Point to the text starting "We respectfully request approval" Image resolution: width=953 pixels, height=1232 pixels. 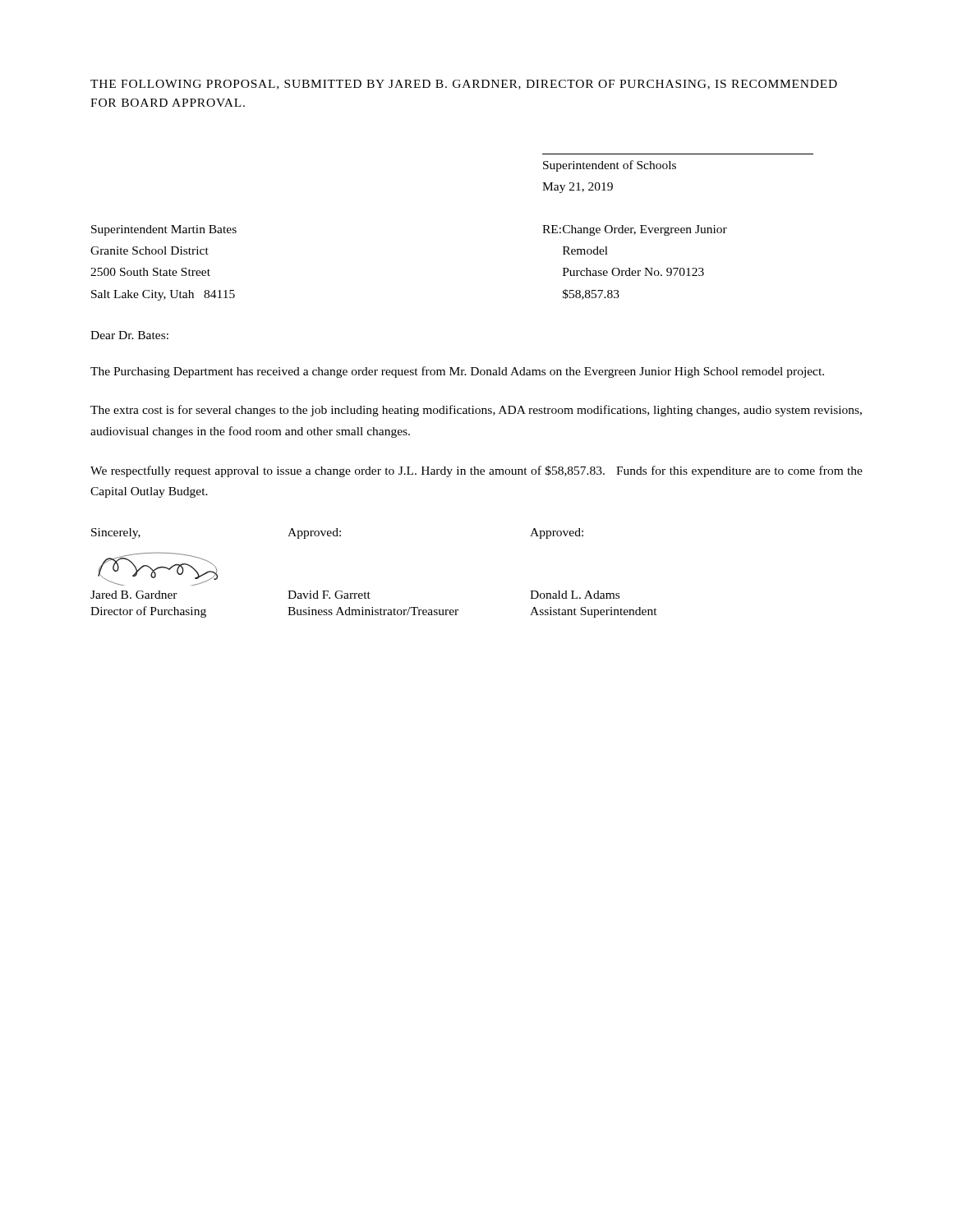(476, 480)
